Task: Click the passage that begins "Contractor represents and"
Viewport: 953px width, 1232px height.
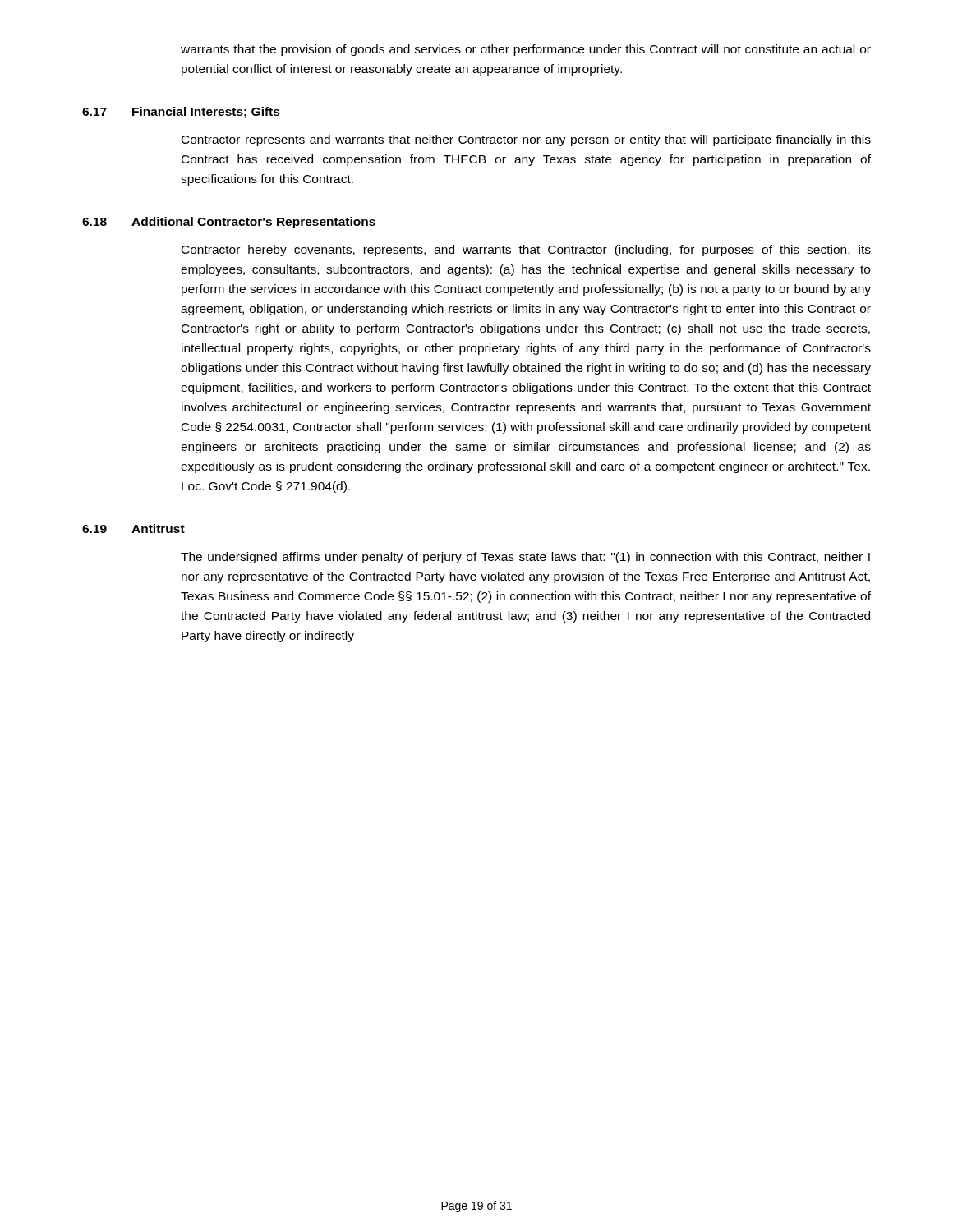Action: coord(526,159)
